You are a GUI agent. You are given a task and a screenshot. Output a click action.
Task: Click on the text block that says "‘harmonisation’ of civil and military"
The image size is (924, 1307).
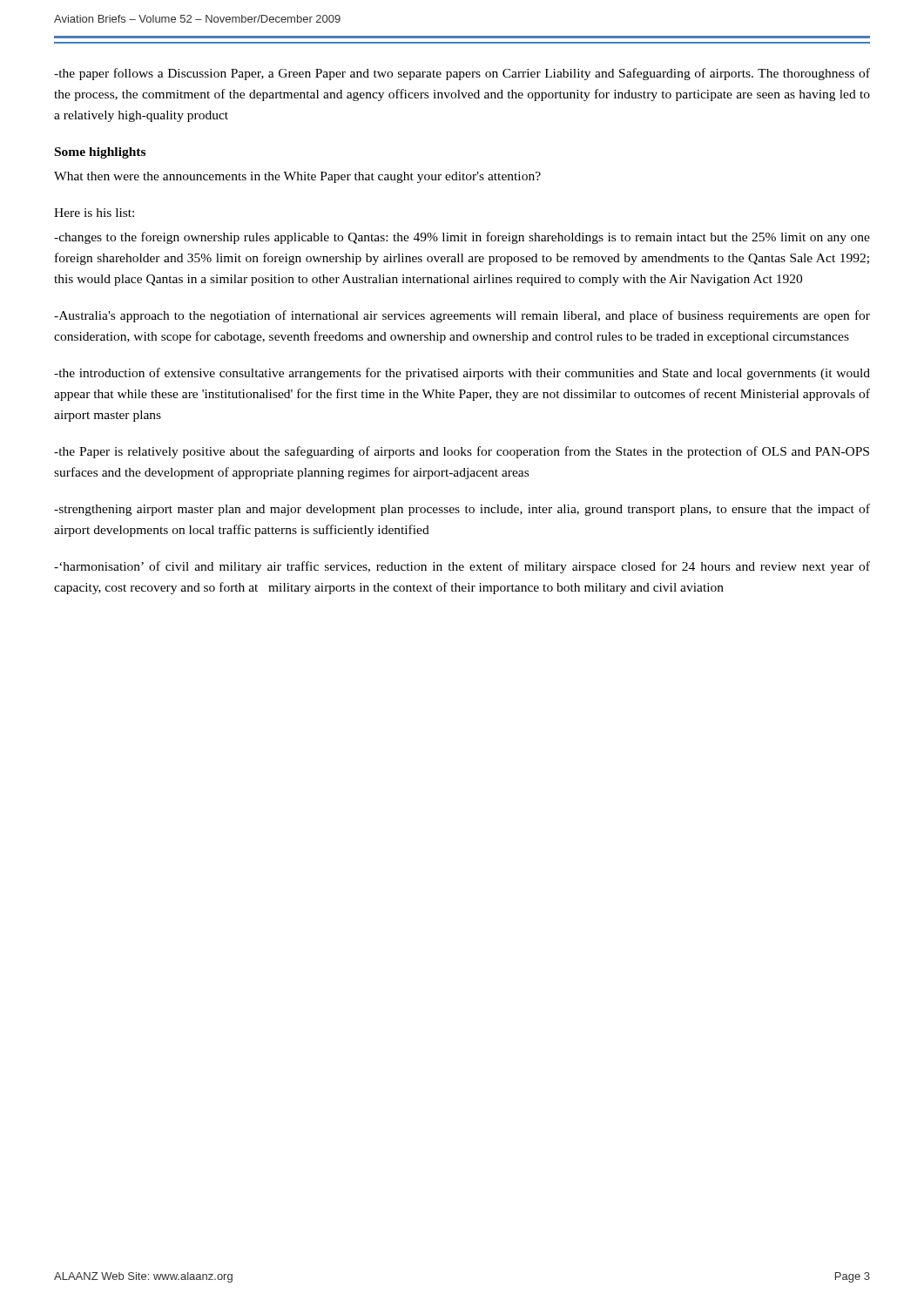[x=462, y=577]
